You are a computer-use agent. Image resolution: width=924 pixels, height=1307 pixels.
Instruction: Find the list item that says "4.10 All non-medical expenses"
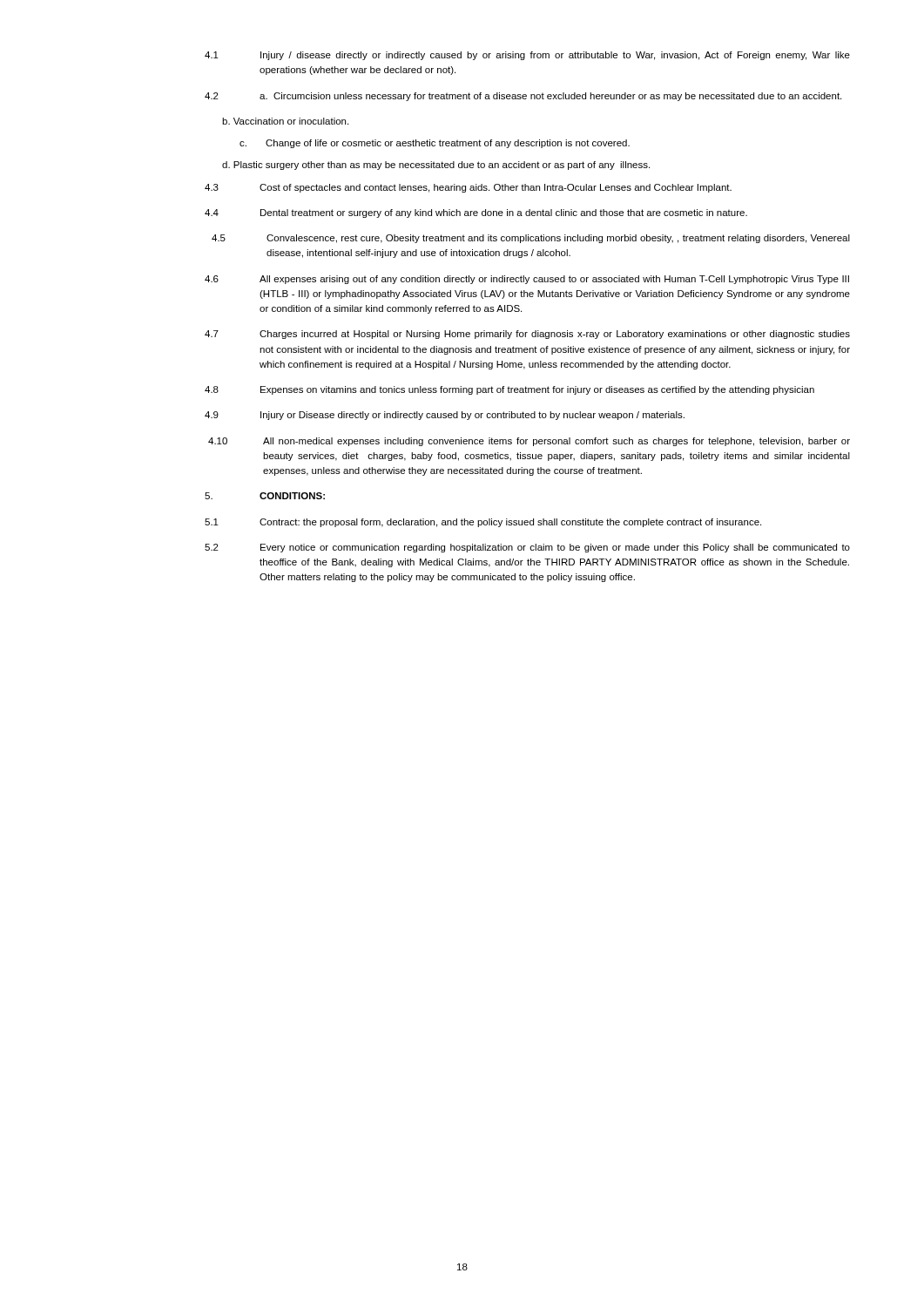[x=527, y=456]
